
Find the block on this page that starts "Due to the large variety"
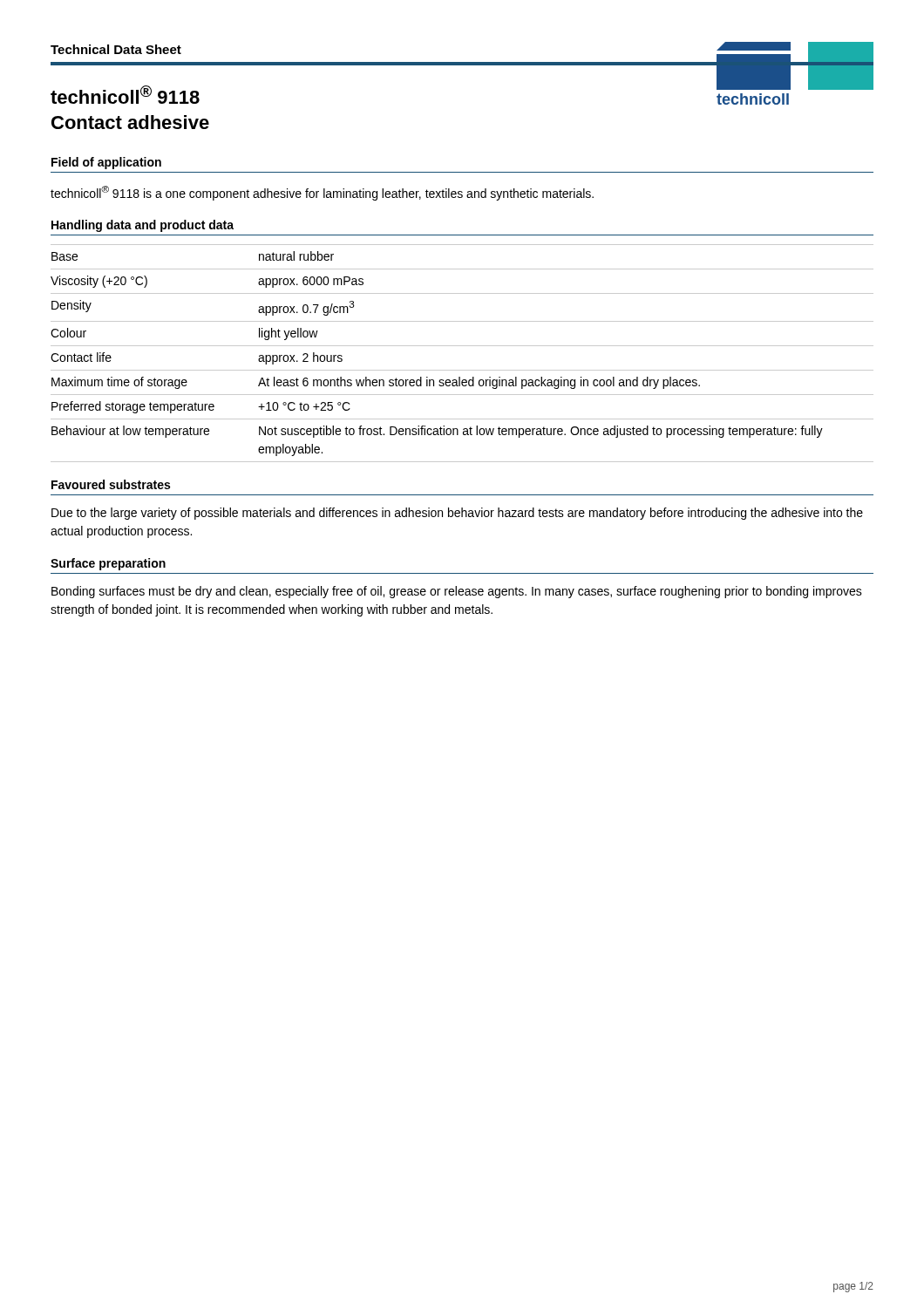click(x=457, y=522)
